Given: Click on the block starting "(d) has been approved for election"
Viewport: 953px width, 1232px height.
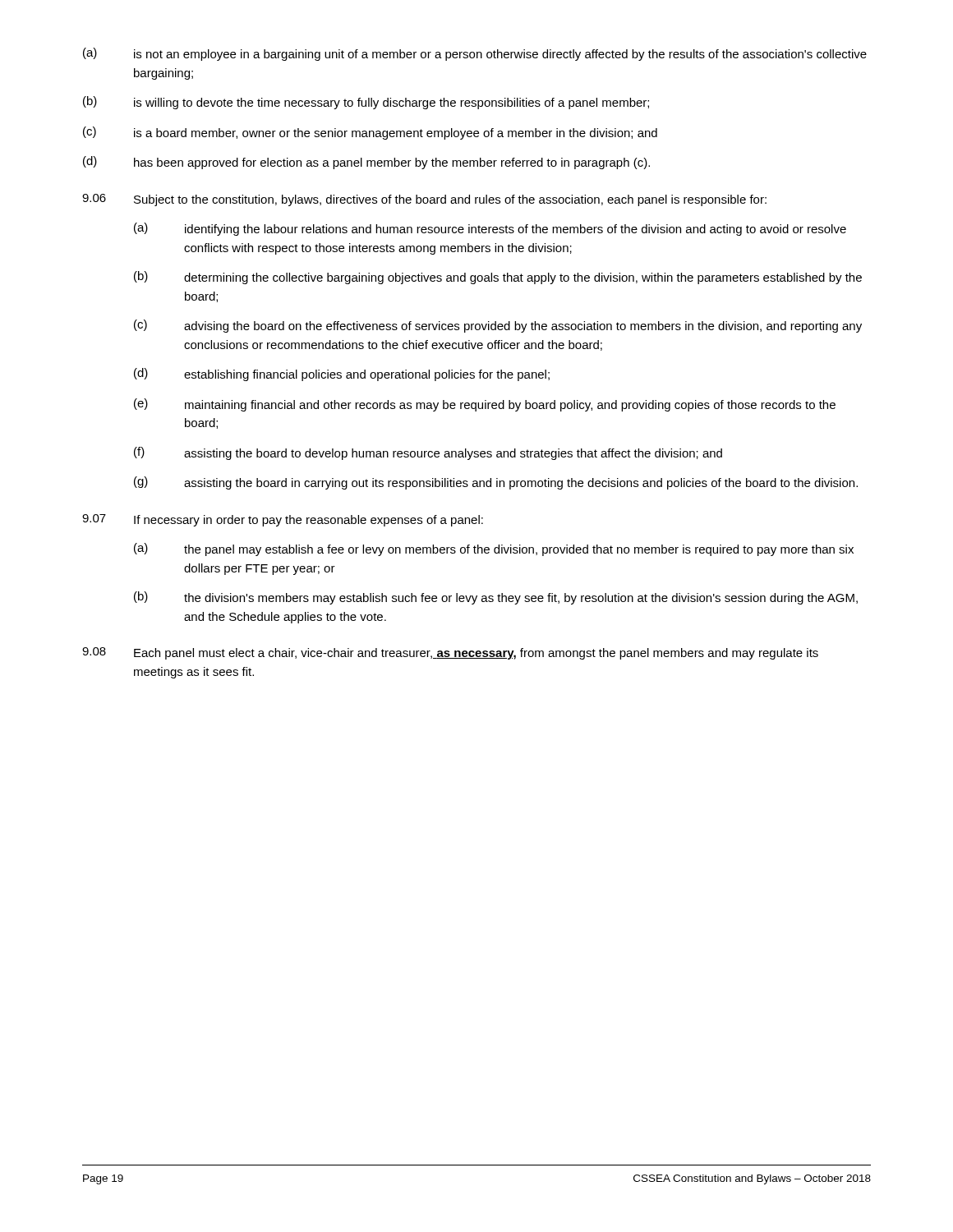Looking at the screenshot, I should tap(476, 163).
